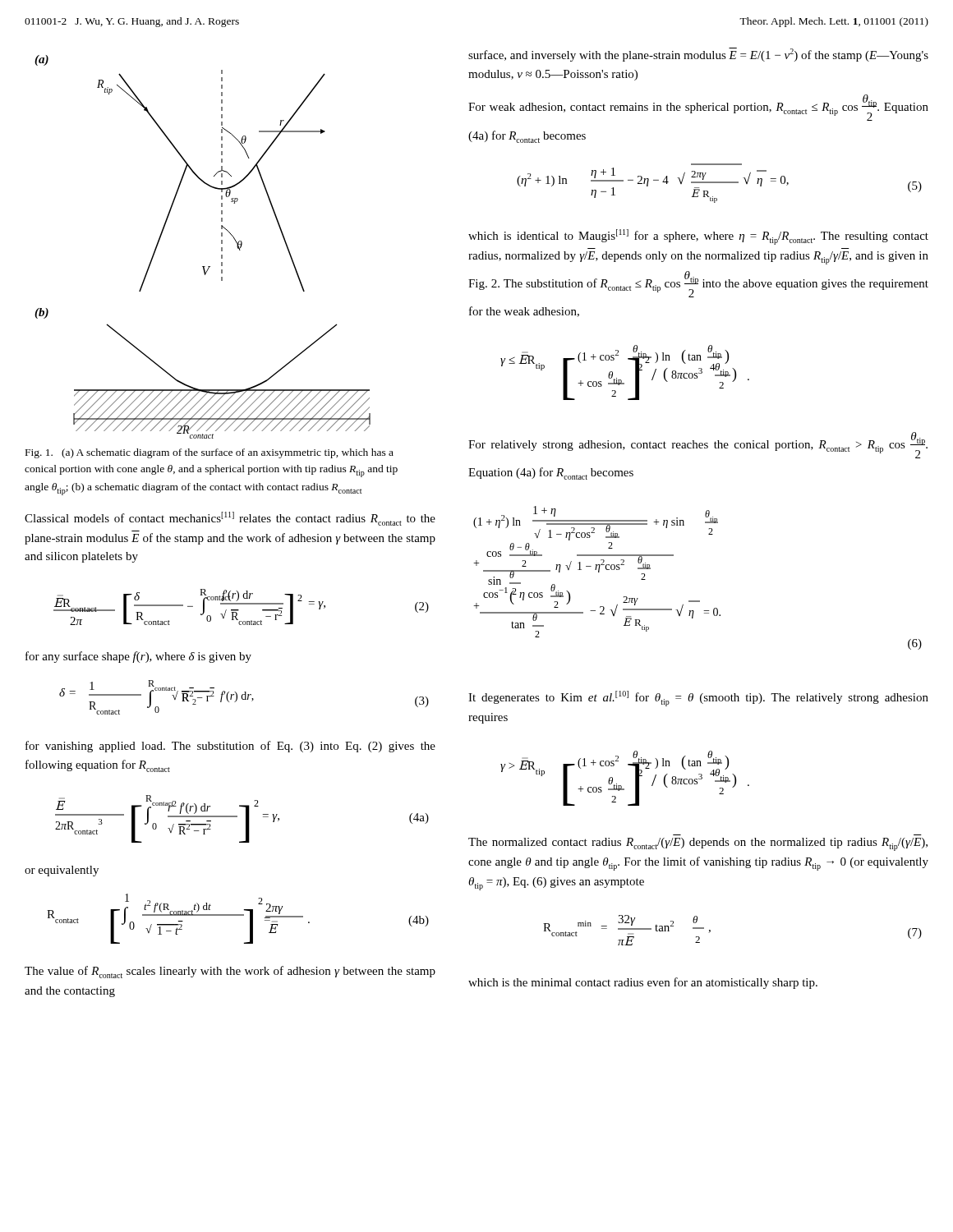Point to the passage starting "or equivalently"
Image resolution: width=953 pixels, height=1232 pixels.
(62, 870)
